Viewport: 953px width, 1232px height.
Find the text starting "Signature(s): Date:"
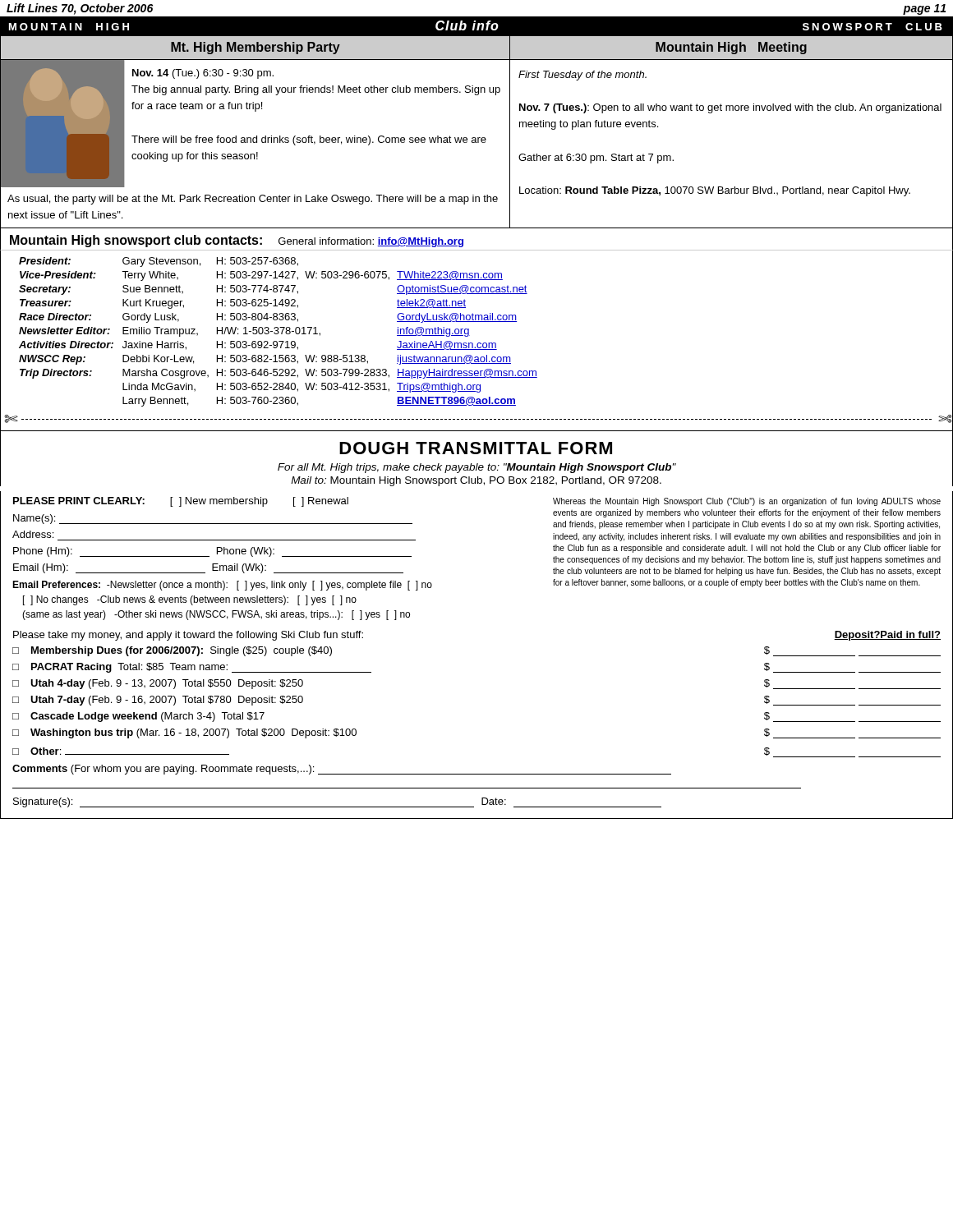337,801
